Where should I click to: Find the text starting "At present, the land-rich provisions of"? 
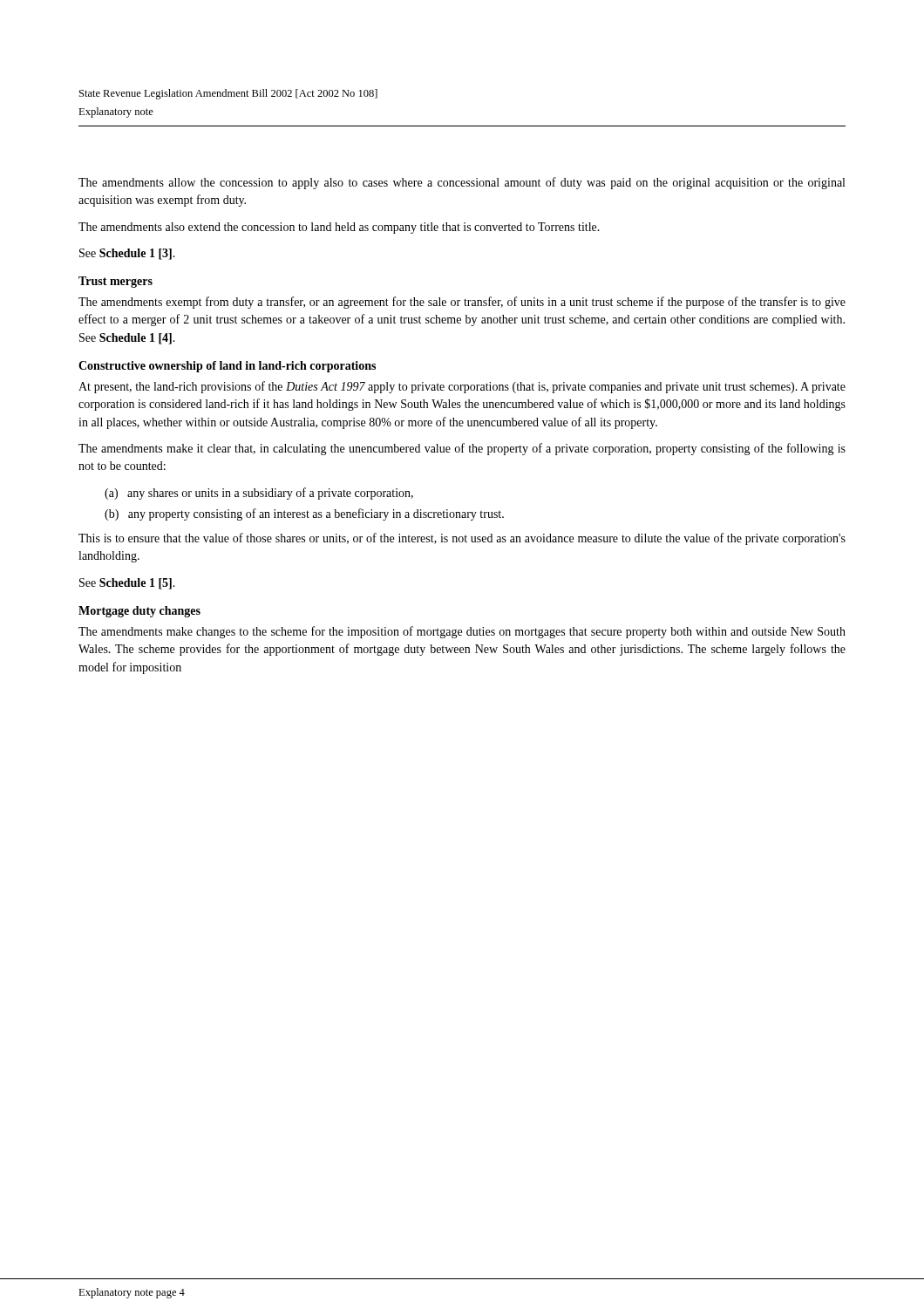click(x=462, y=404)
